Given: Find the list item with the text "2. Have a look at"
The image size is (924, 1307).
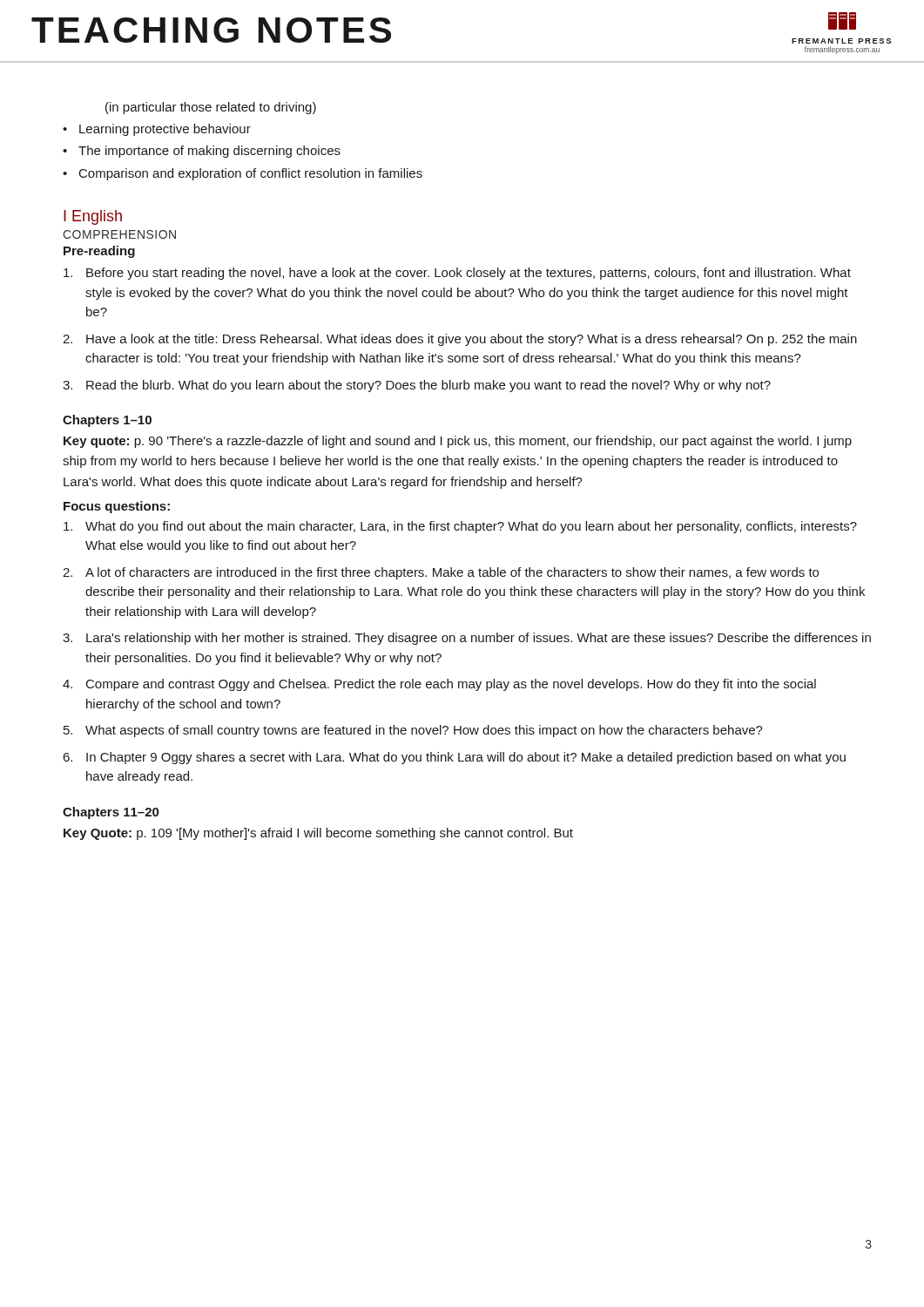Looking at the screenshot, I should tap(467, 349).
